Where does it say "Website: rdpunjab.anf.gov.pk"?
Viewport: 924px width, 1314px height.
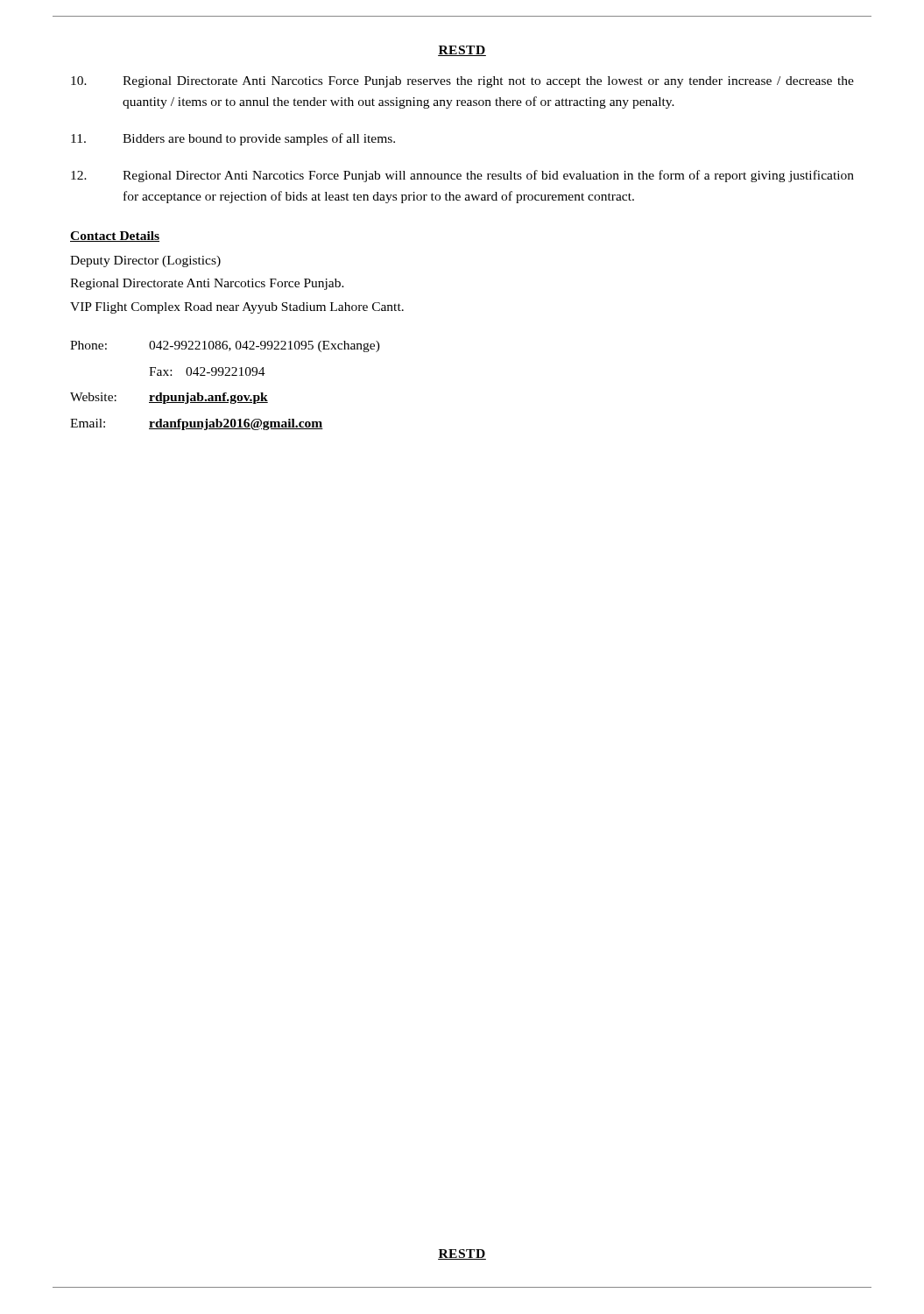click(x=169, y=397)
